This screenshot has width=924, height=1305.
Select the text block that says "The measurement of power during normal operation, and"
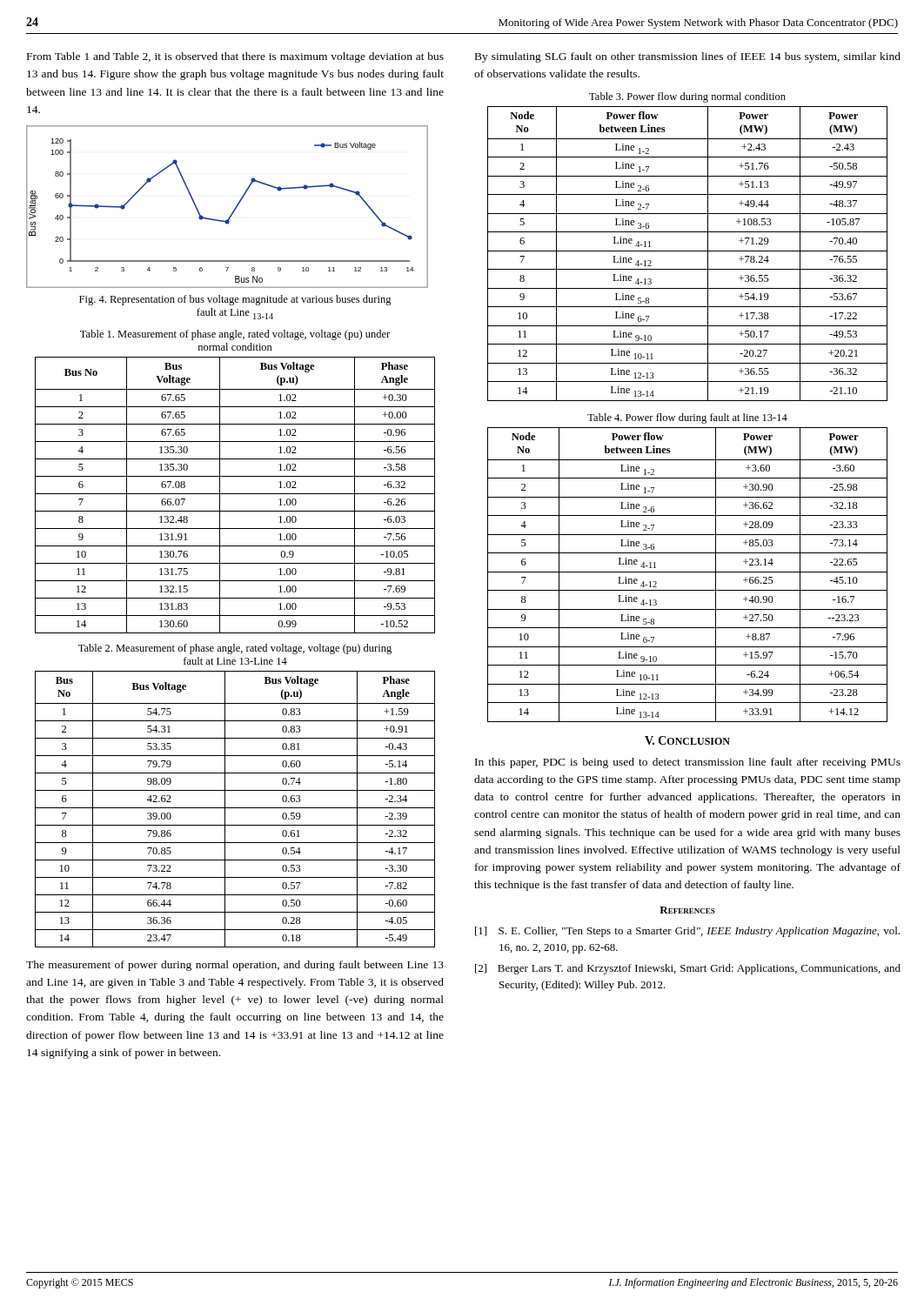[235, 1008]
